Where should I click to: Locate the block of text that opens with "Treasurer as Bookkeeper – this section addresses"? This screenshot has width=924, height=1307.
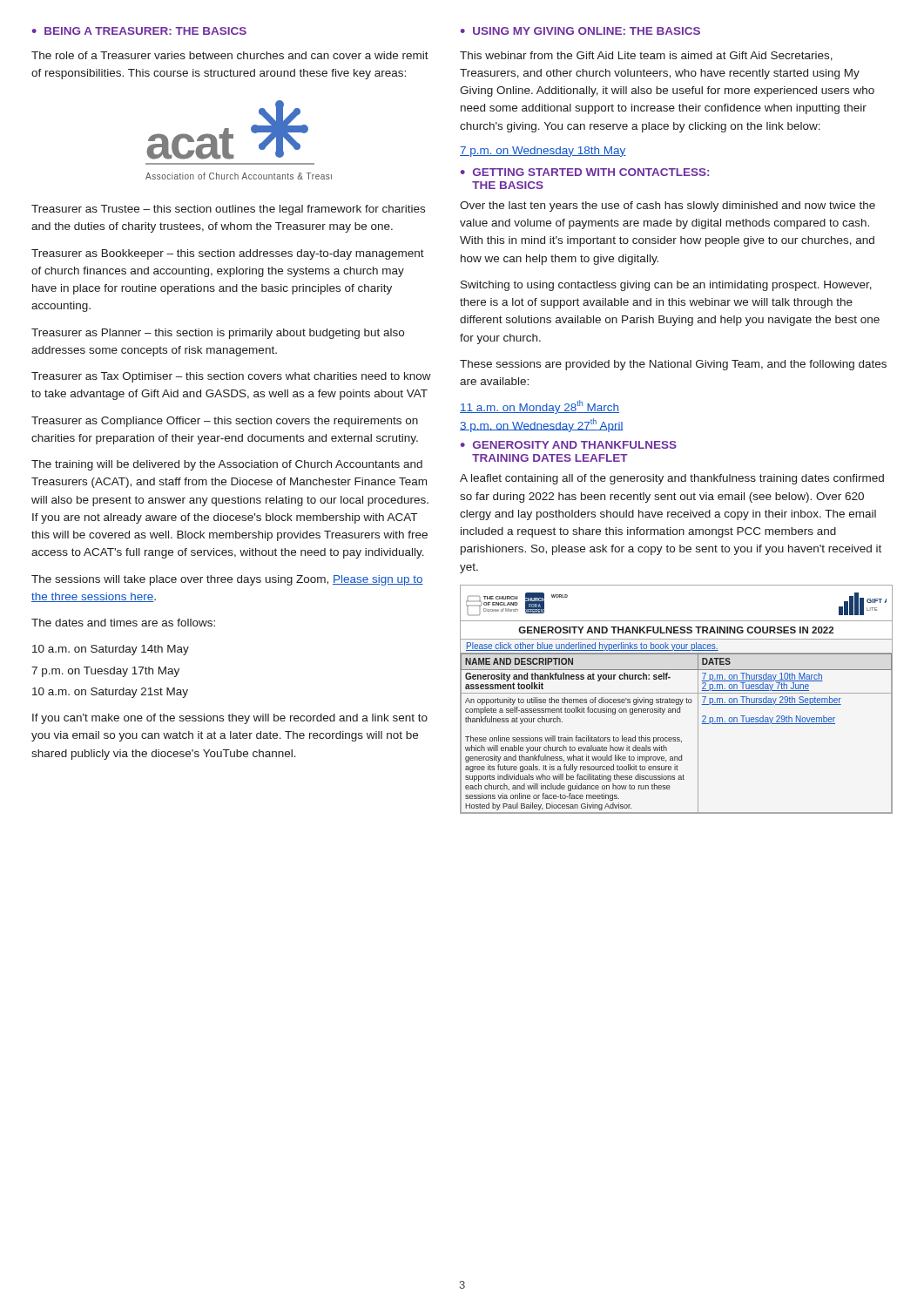(x=227, y=279)
